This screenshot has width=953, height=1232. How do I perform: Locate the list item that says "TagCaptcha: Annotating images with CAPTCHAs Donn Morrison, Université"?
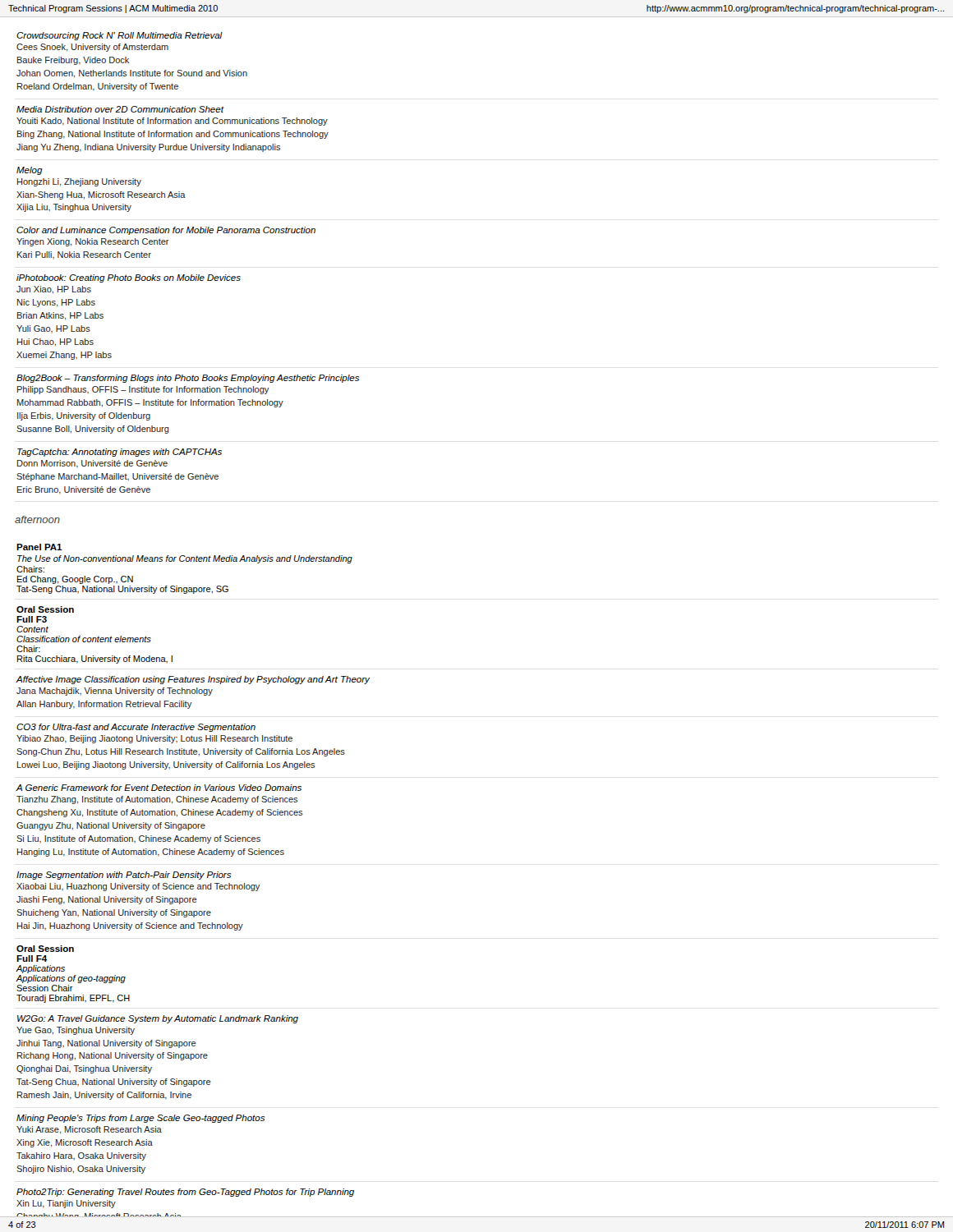120,453
